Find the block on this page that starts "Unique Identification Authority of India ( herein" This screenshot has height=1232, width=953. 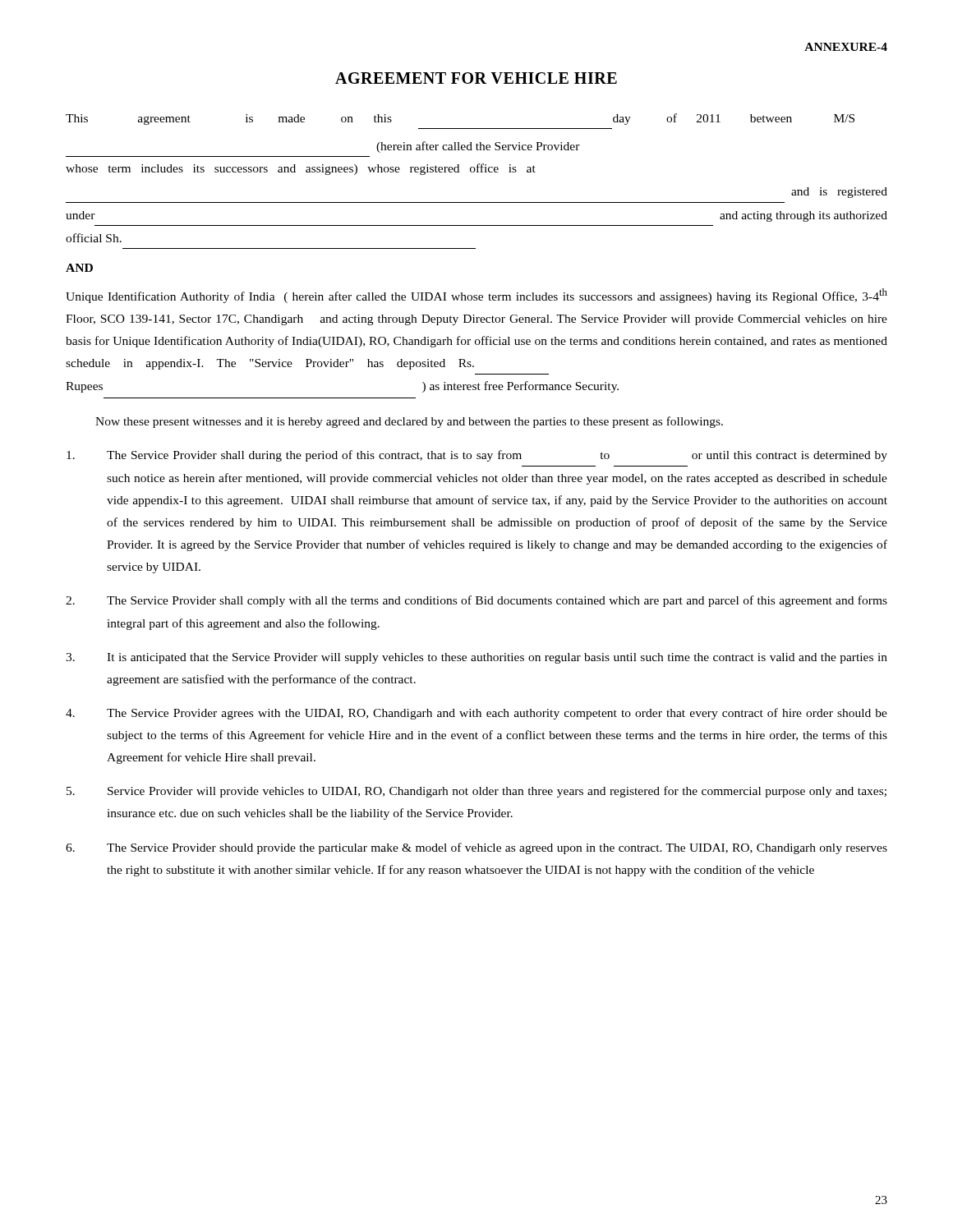476,342
